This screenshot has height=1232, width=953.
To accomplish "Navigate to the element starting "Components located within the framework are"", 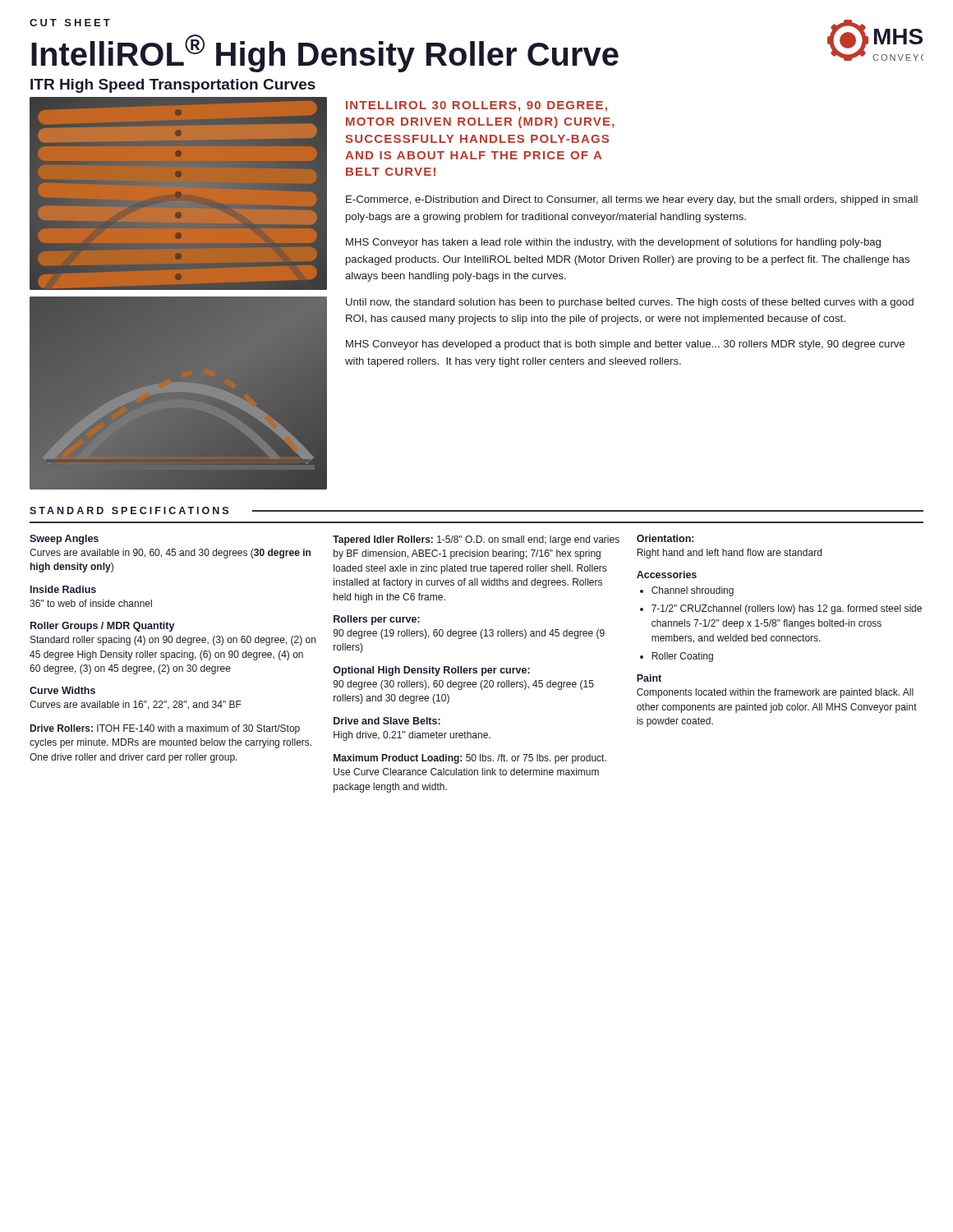I will [x=776, y=707].
